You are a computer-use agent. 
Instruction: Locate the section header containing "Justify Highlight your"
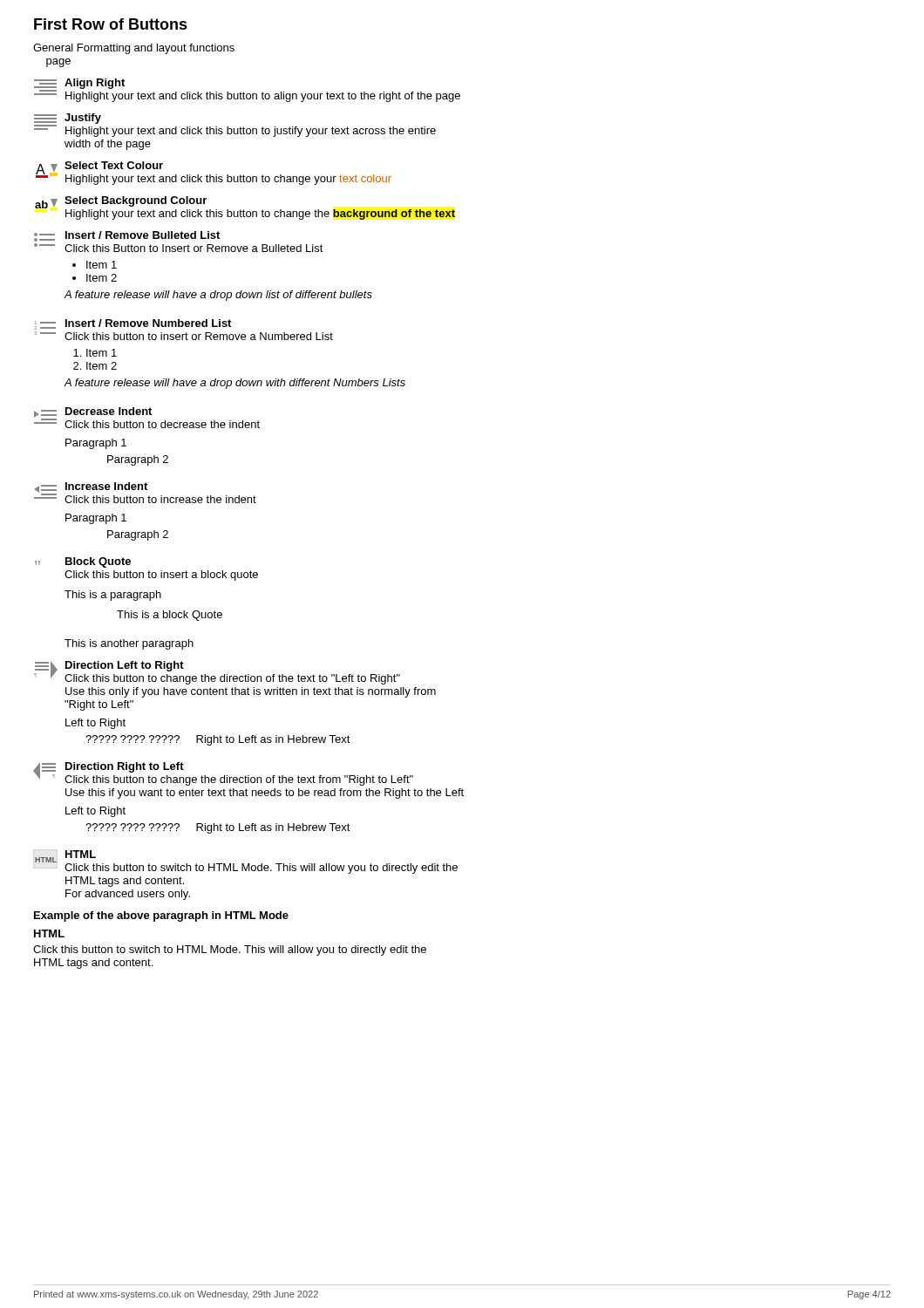[235, 125]
